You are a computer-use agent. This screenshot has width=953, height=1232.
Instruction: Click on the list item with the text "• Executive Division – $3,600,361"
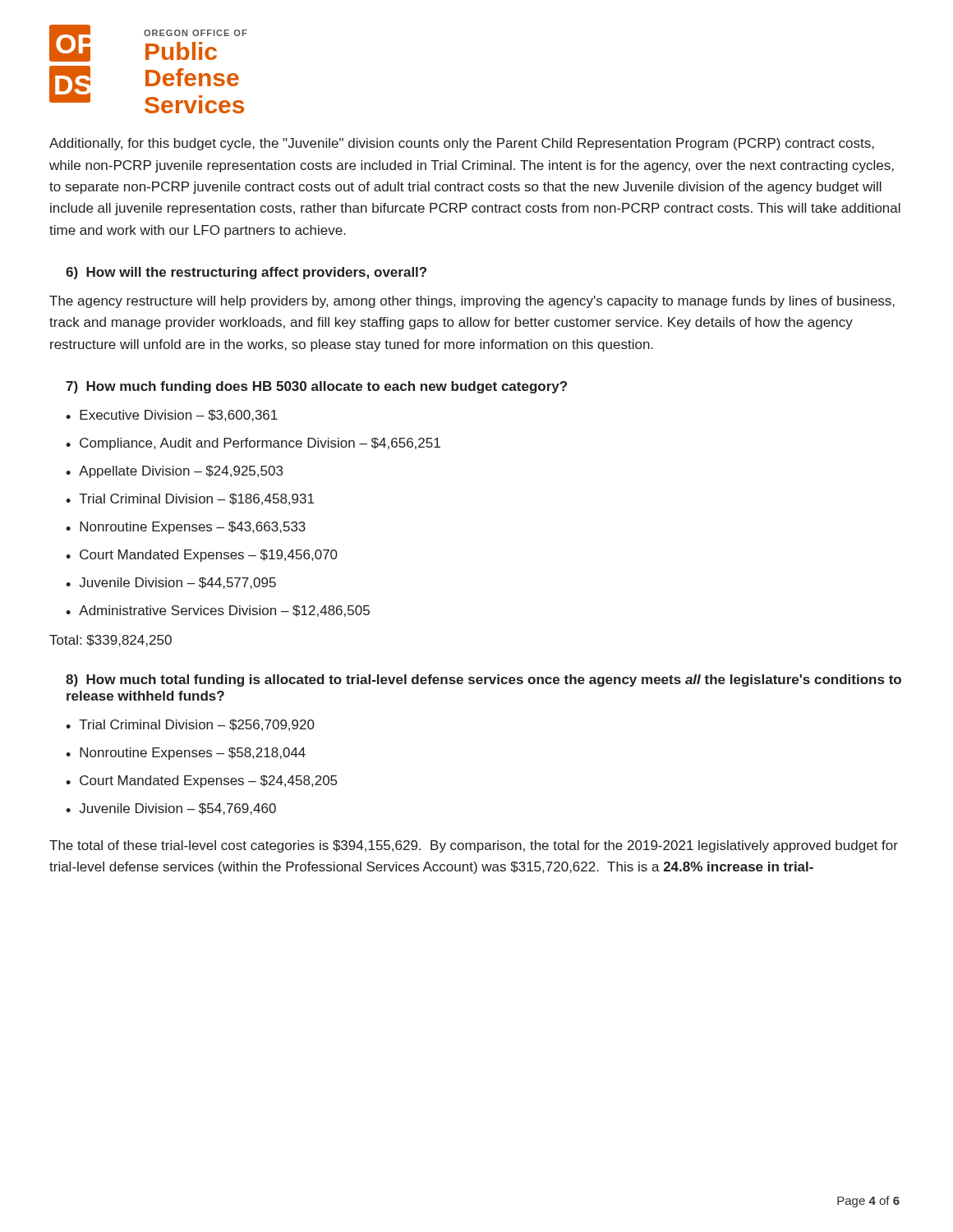172,417
